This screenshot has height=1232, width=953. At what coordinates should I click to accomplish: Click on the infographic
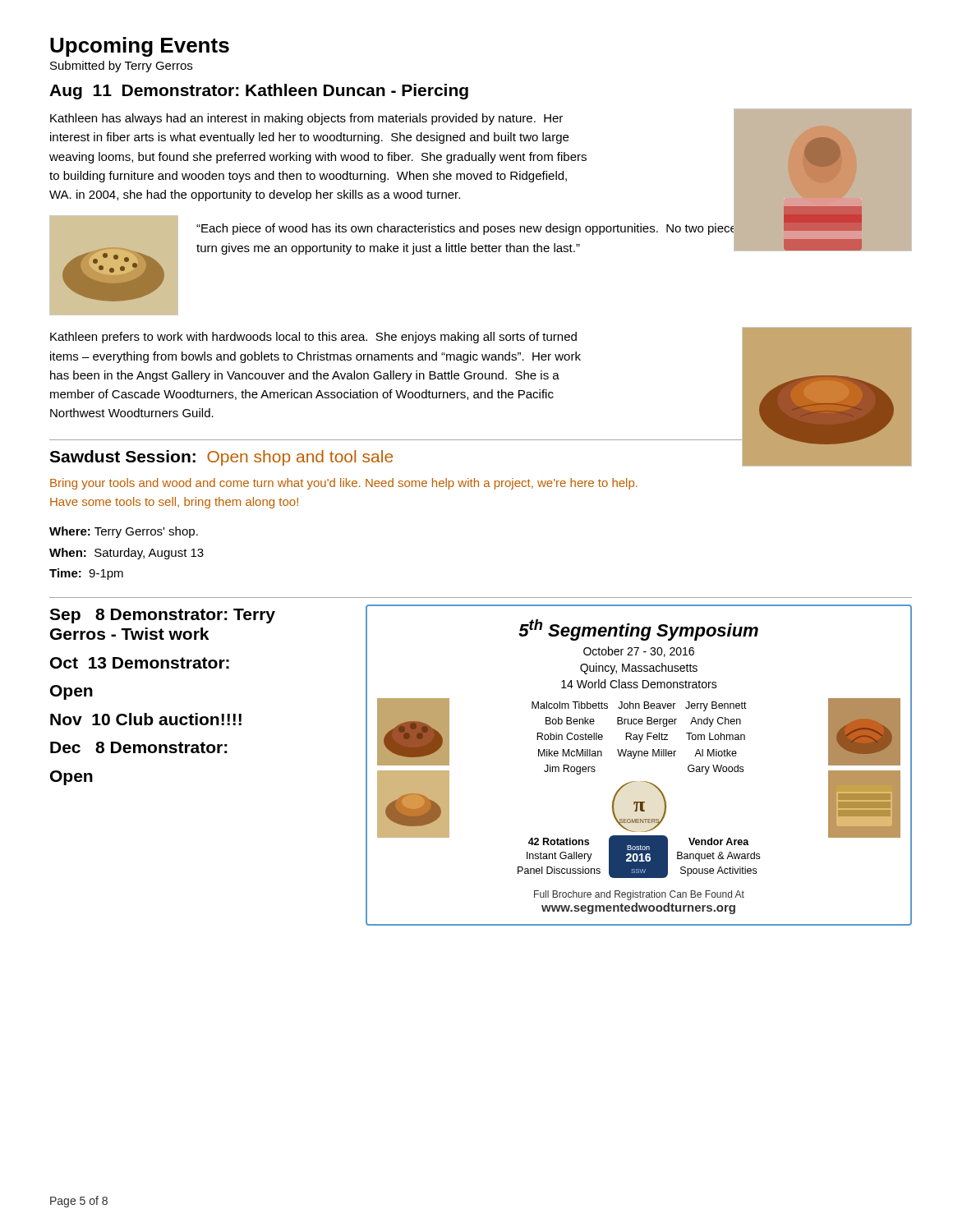tap(639, 765)
